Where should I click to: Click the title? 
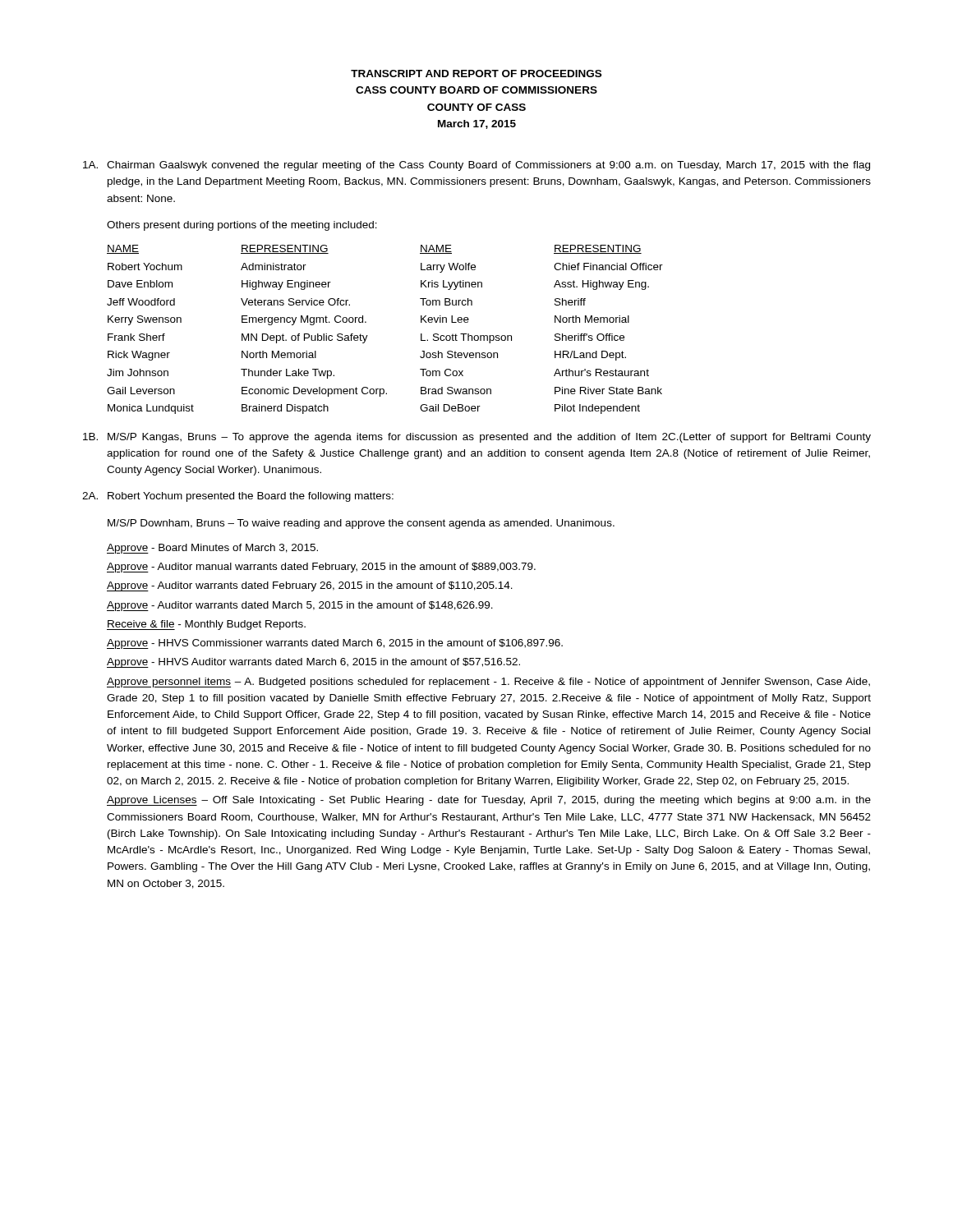pos(476,99)
